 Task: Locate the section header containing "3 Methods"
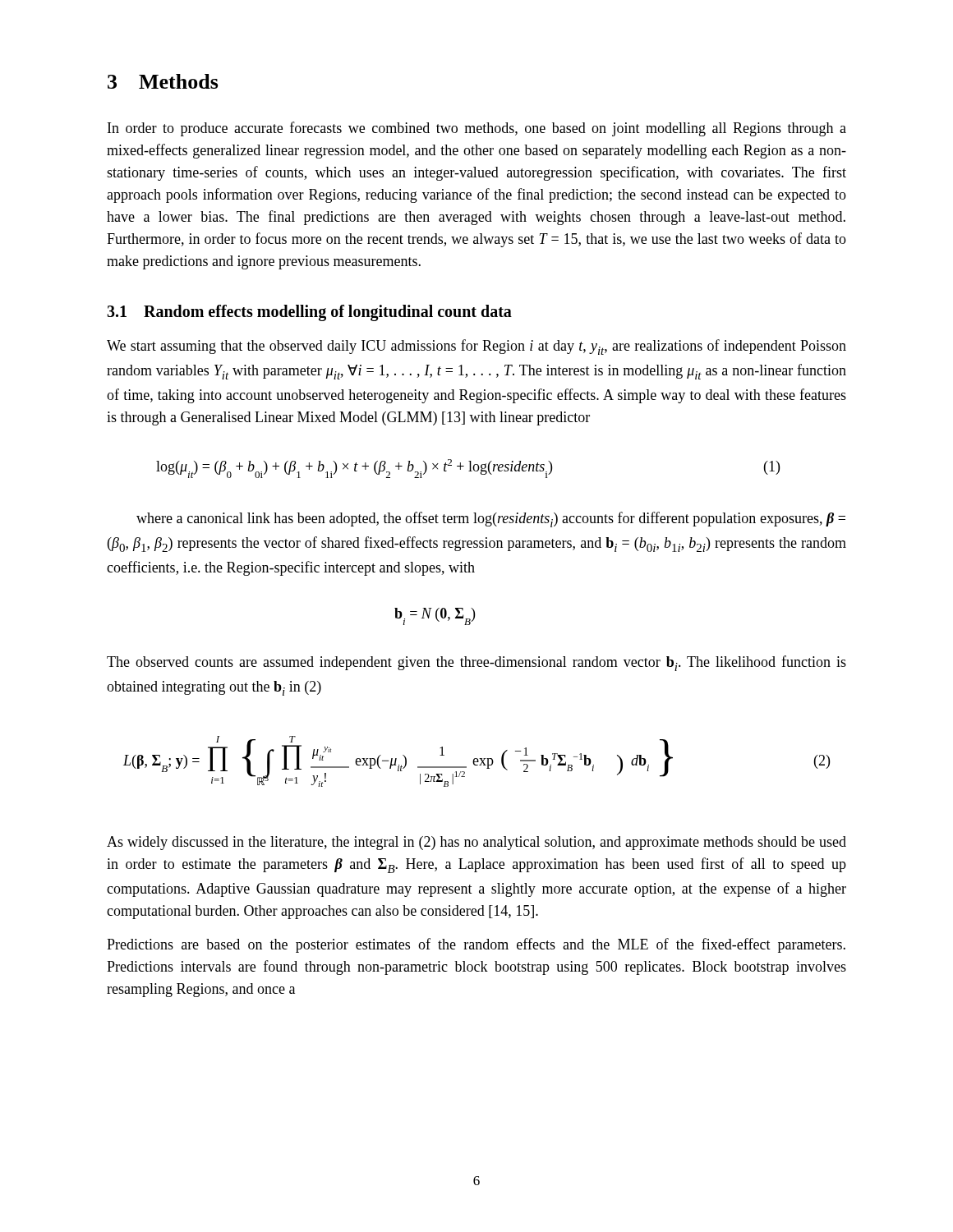pos(163,82)
